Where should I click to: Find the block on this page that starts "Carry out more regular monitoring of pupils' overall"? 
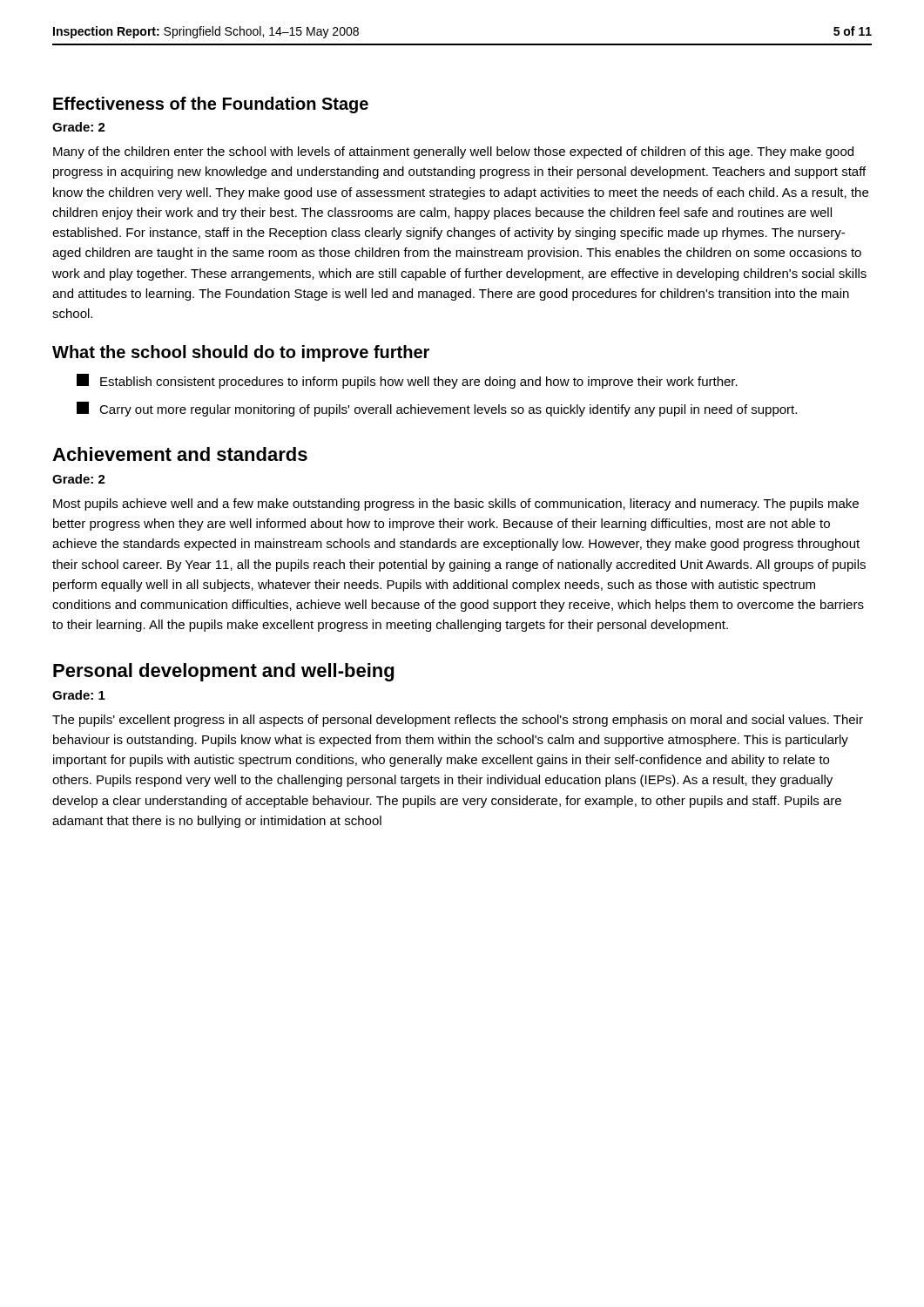(x=437, y=409)
